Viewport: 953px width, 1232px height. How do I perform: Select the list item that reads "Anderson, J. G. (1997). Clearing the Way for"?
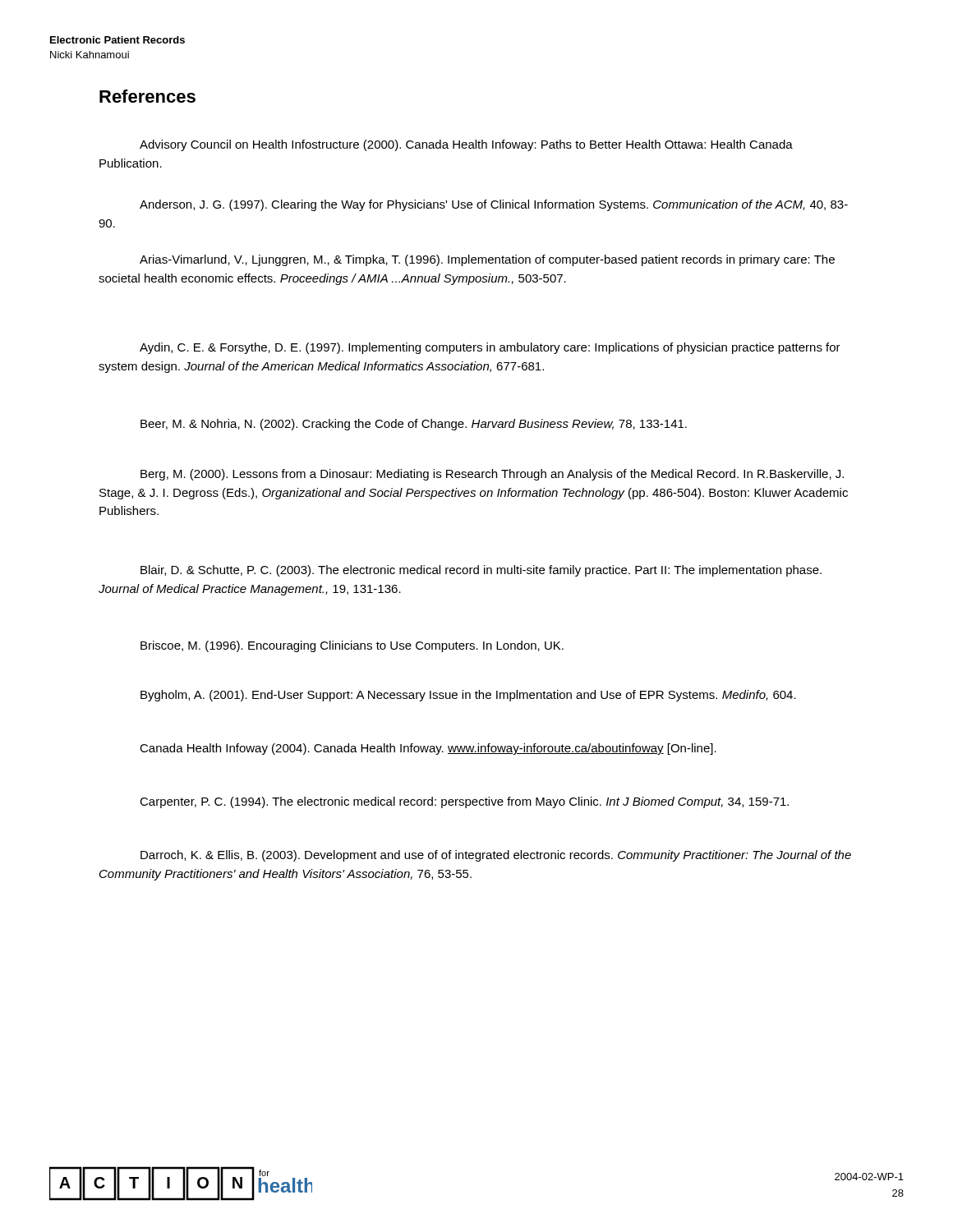click(x=473, y=213)
